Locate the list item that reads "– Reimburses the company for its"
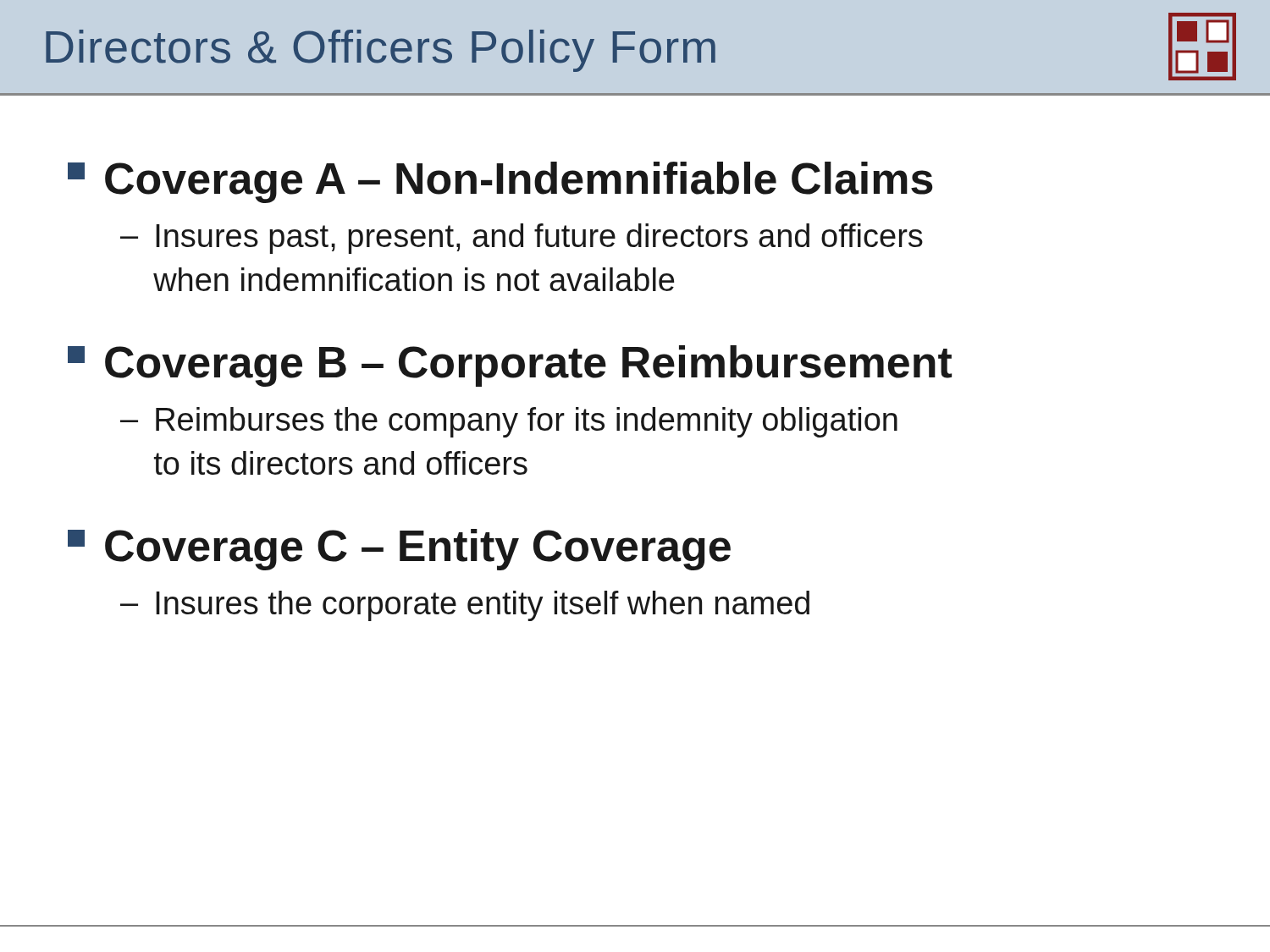The image size is (1270, 952). [x=510, y=442]
